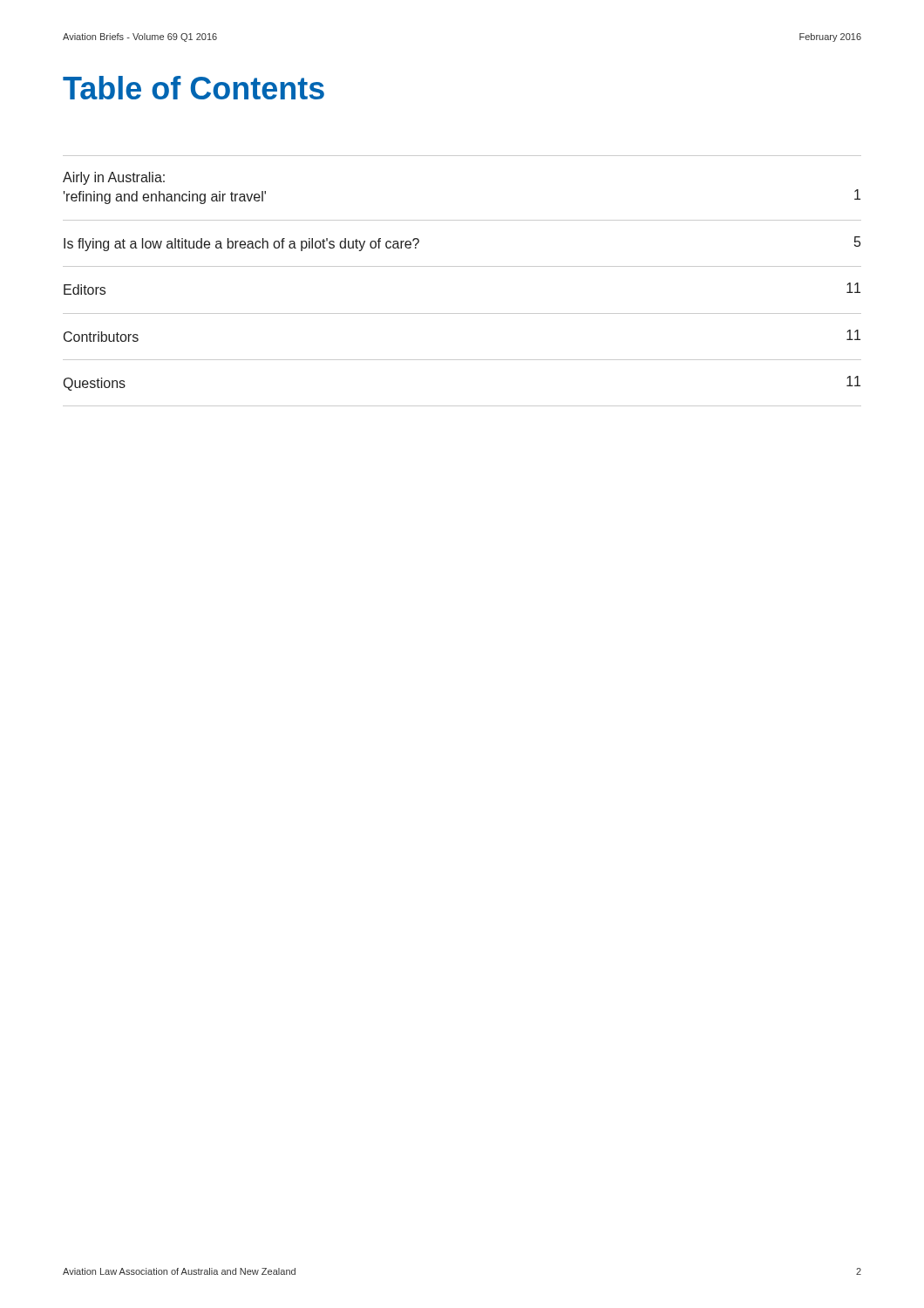Click the title
Viewport: 924px width, 1308px height.
[x=194, y=89]
